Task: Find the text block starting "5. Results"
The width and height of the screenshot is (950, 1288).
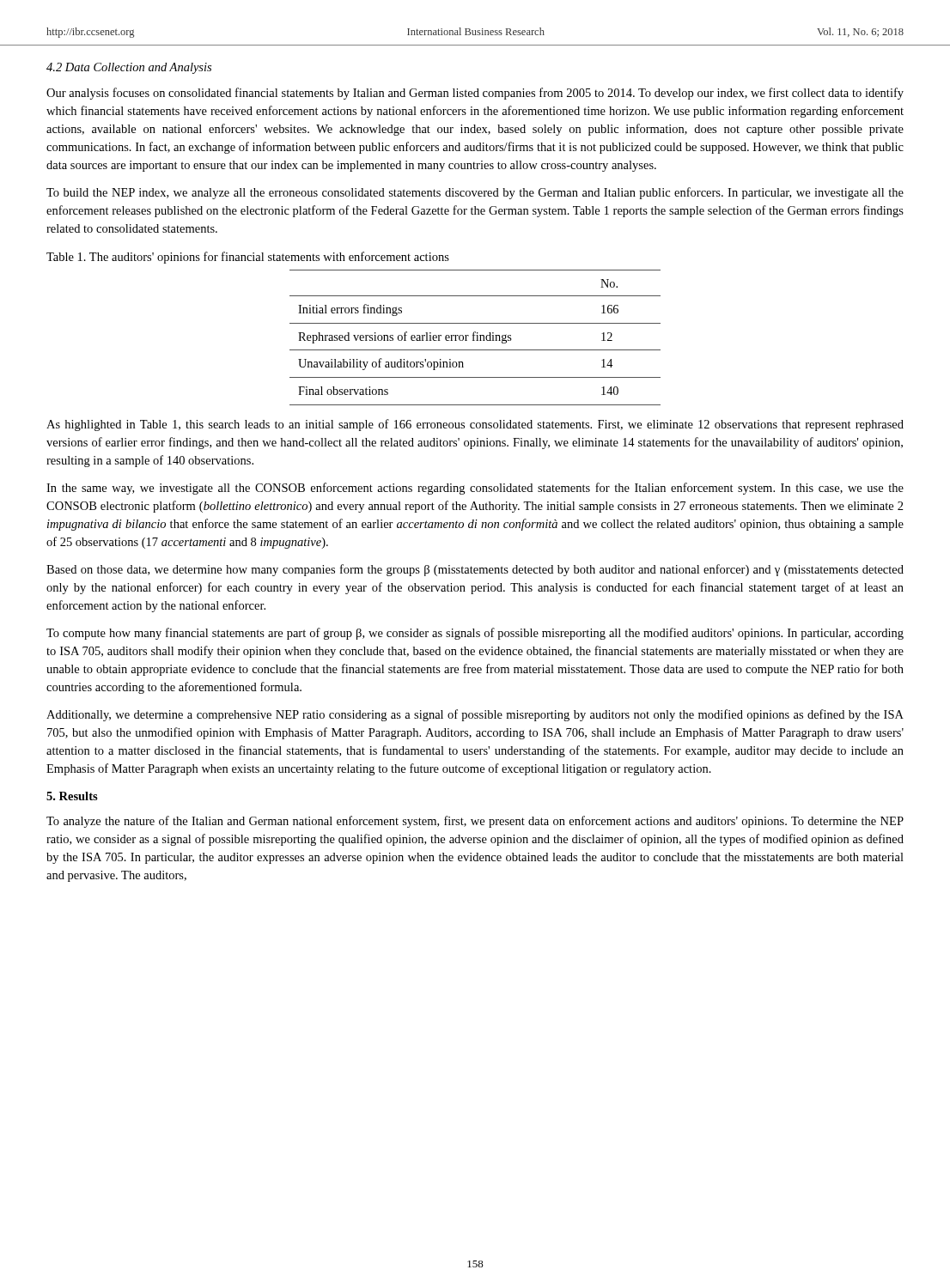Action: coord(72,796)
